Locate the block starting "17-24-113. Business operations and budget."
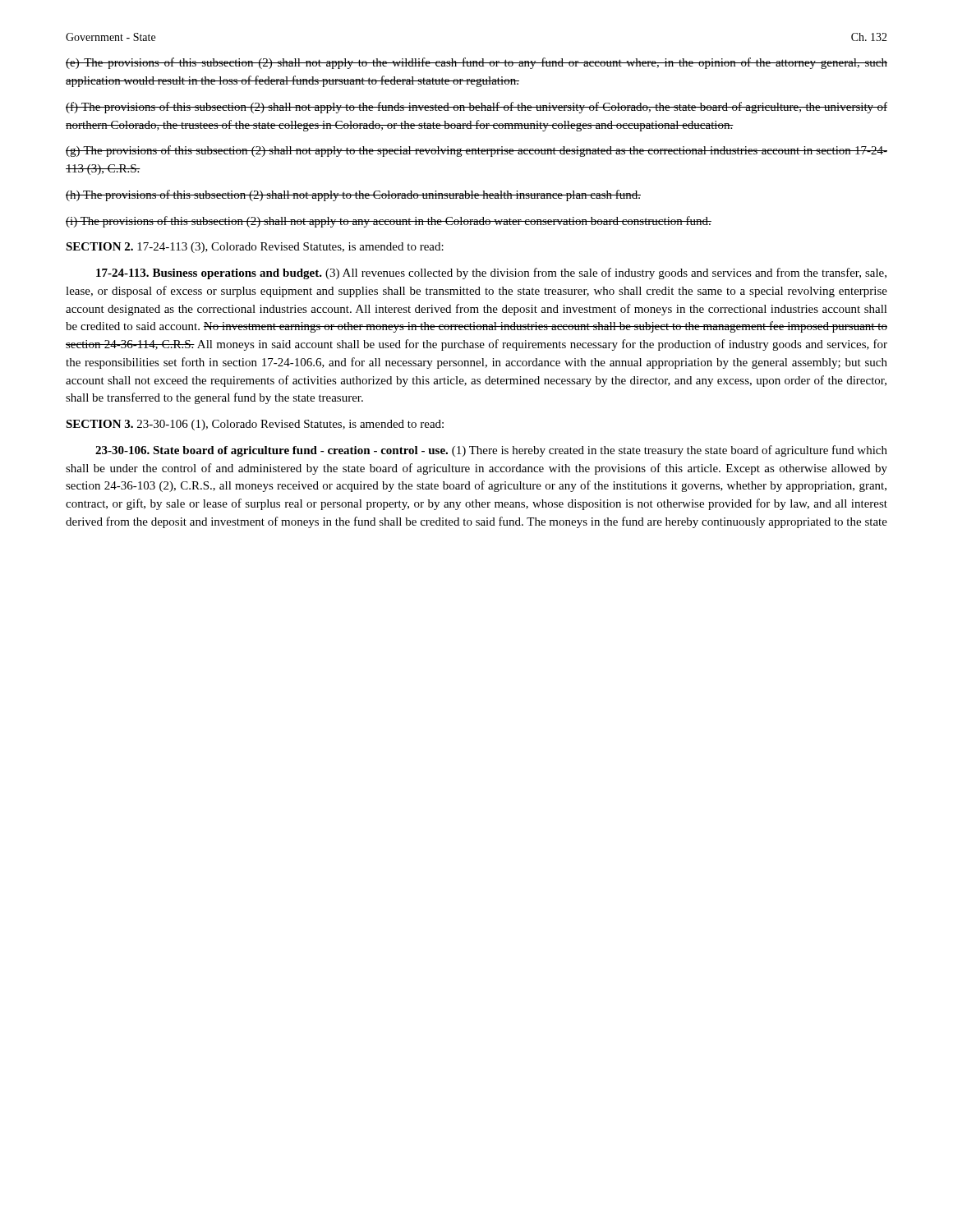The width and height of the screenshot is (953, 1232). (476, 336)
